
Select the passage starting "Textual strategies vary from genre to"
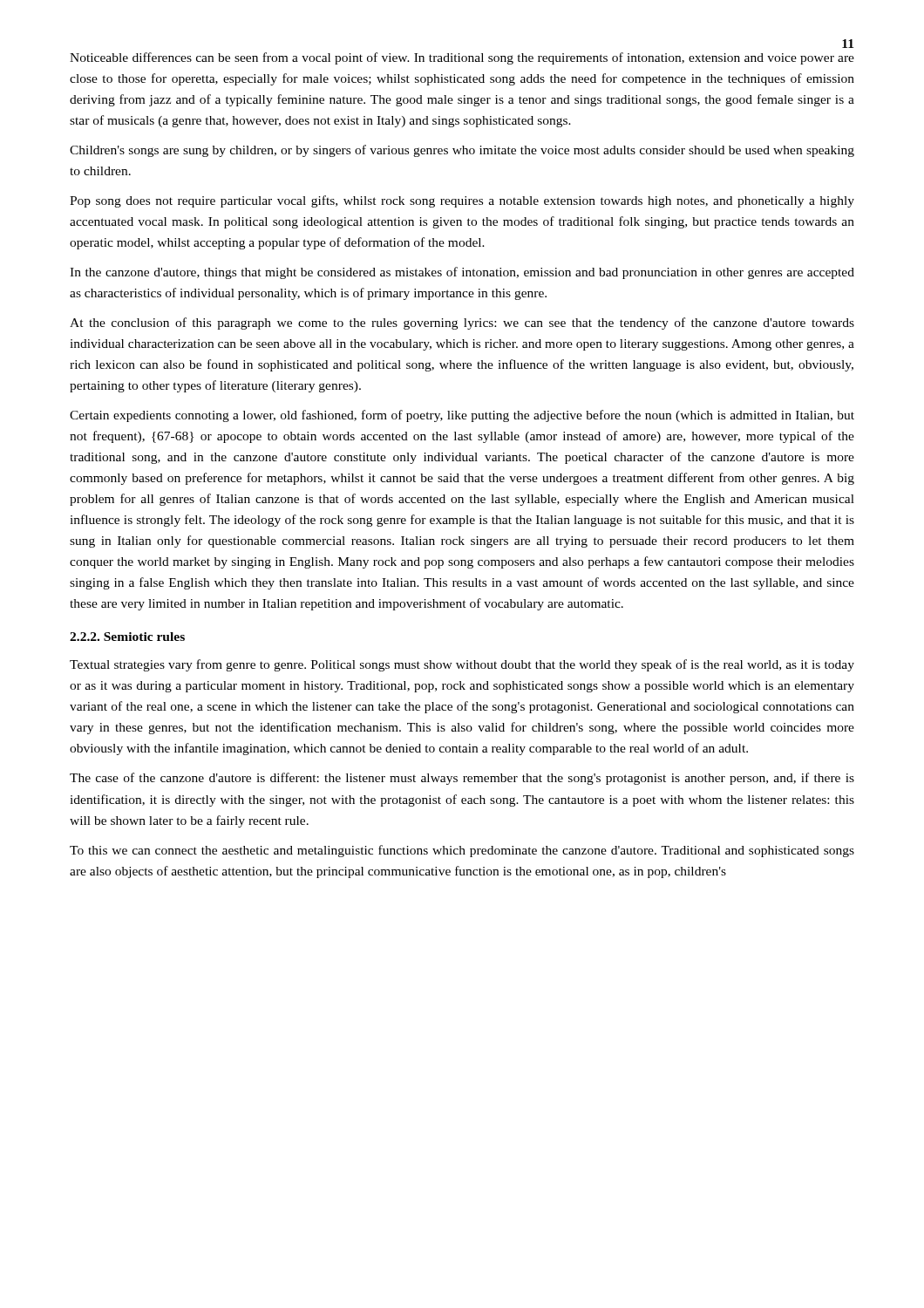pyautogui.click(x=462, y=707)
